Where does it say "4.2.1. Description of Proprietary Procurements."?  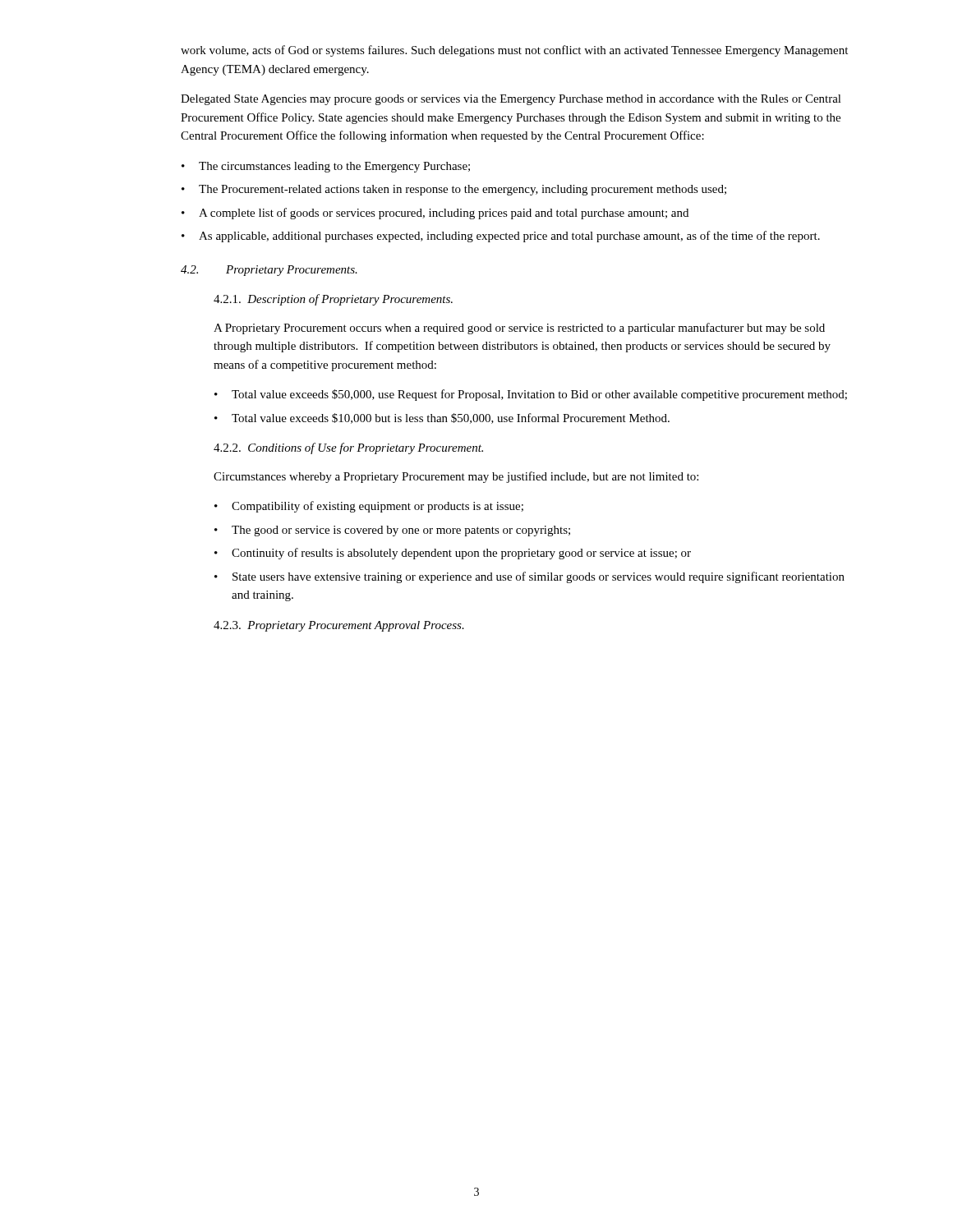tap(334, 299)
